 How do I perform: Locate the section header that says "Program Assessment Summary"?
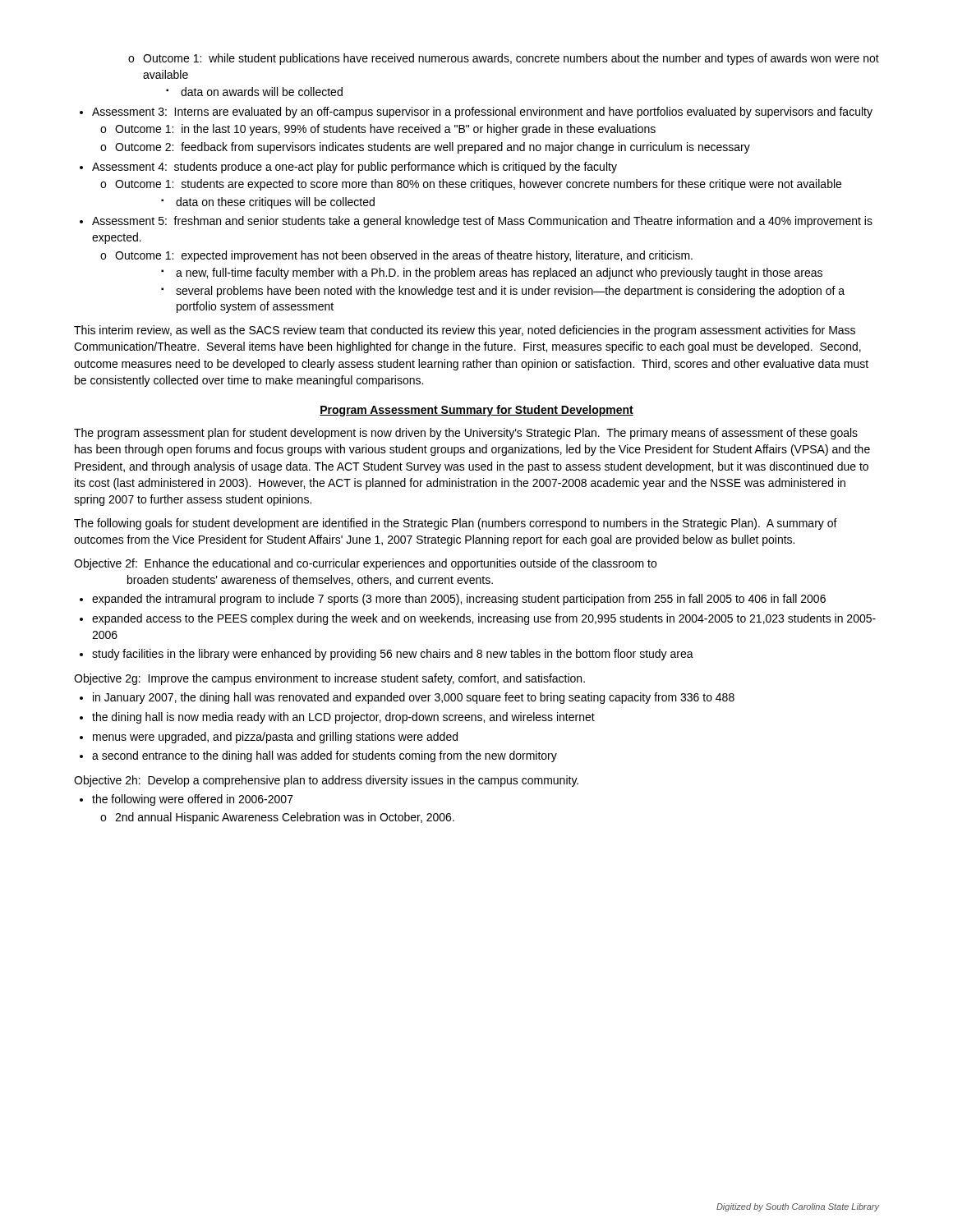(476, 410)
